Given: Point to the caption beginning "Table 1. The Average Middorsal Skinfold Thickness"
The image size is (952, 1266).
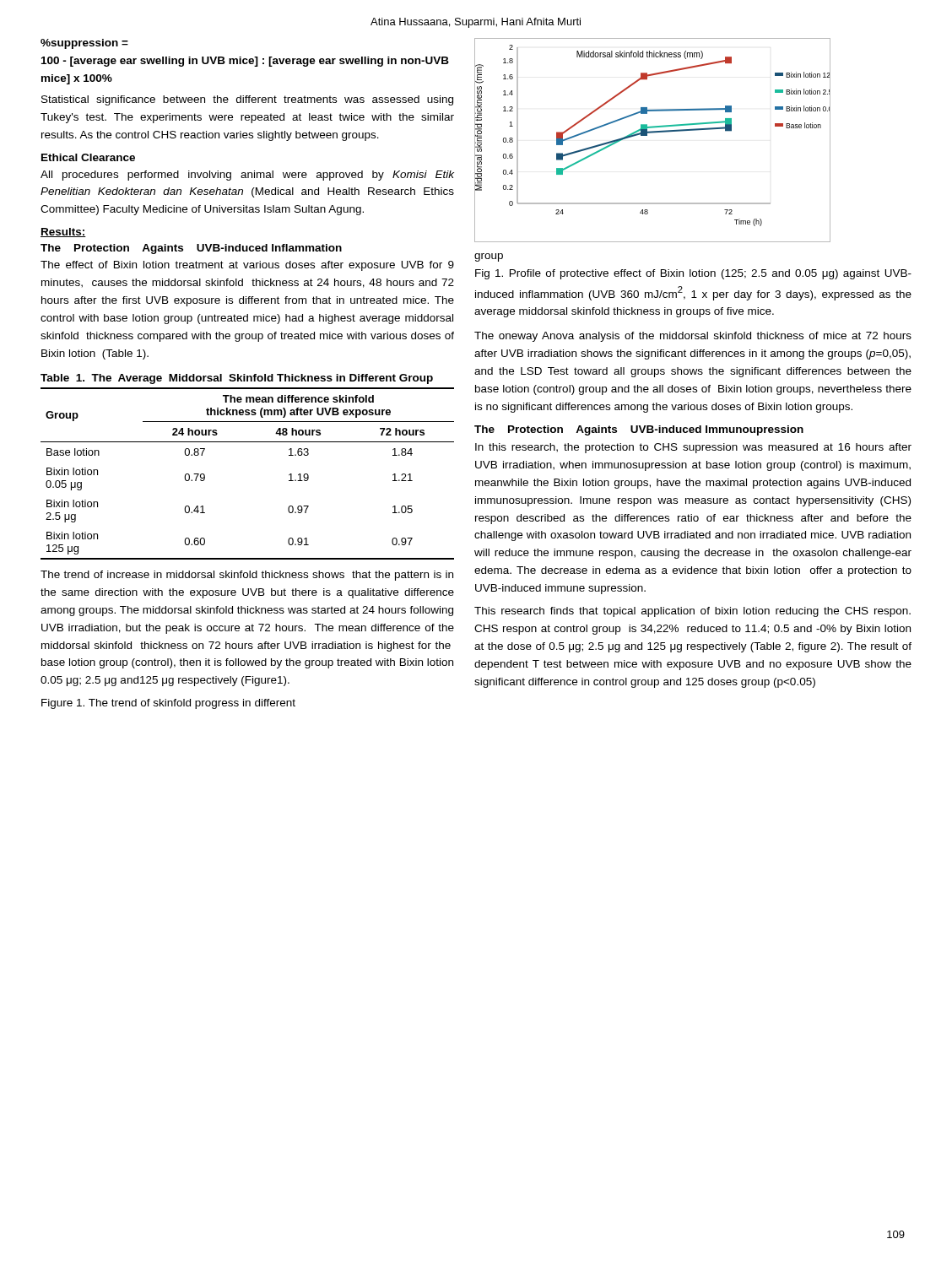Looking at the screenshot, I should [237, 378].
